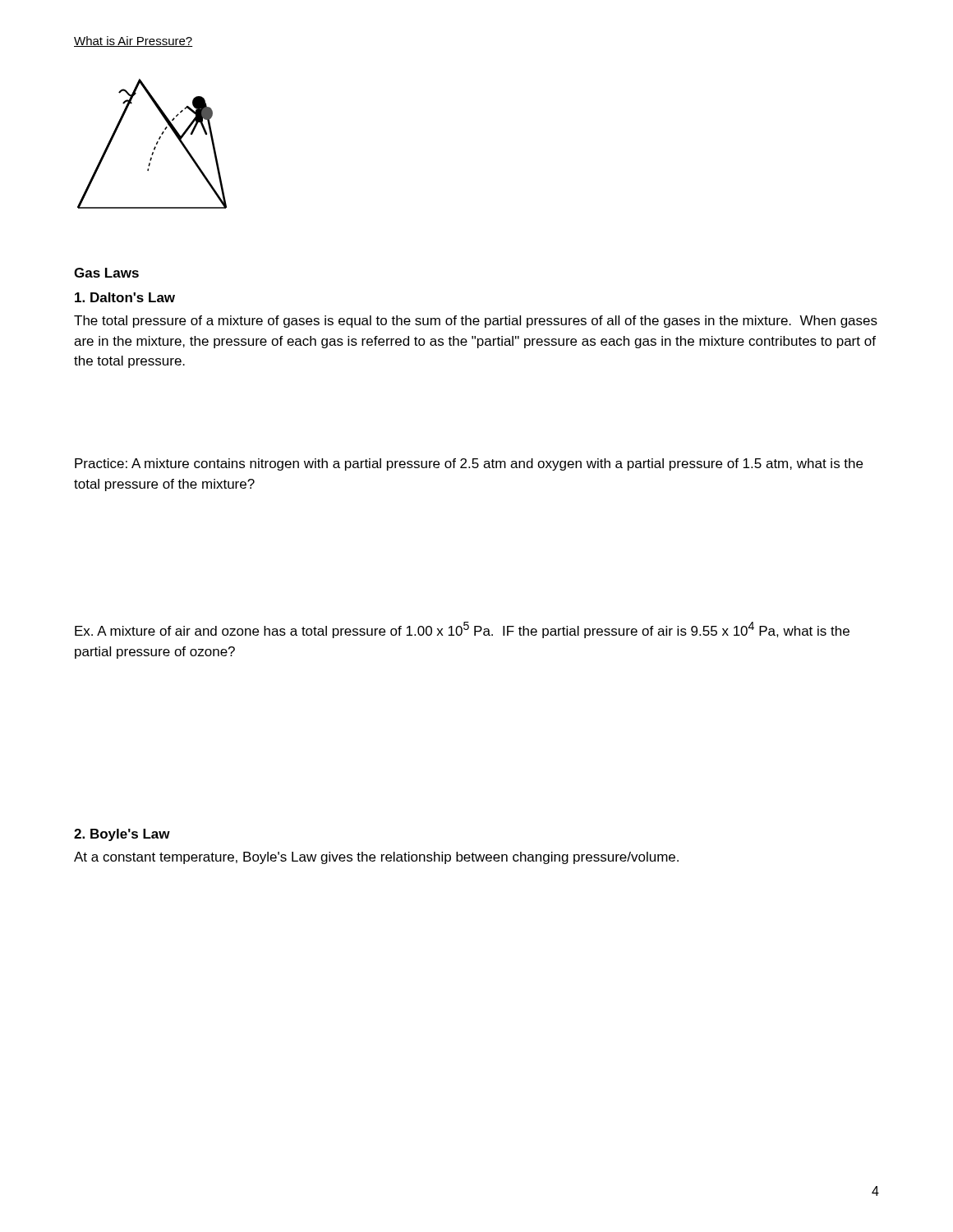Navigate to the block starting "Gas Laws"
Image resolution: width=953 pixels, height=1232 pixels.
107,273
